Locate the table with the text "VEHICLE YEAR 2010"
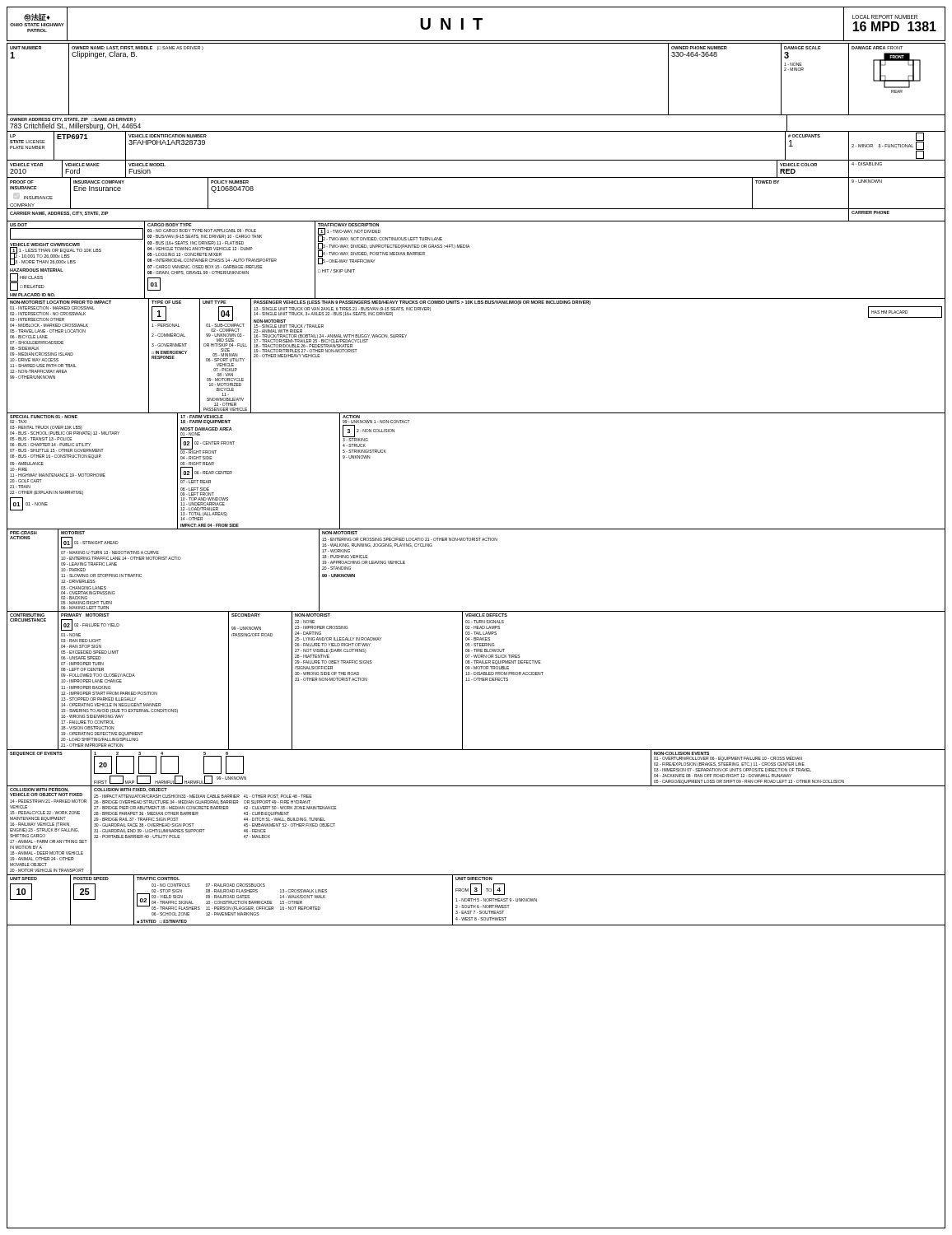The width and height of the screenshot is (952, 1235). tap(476, 169)
